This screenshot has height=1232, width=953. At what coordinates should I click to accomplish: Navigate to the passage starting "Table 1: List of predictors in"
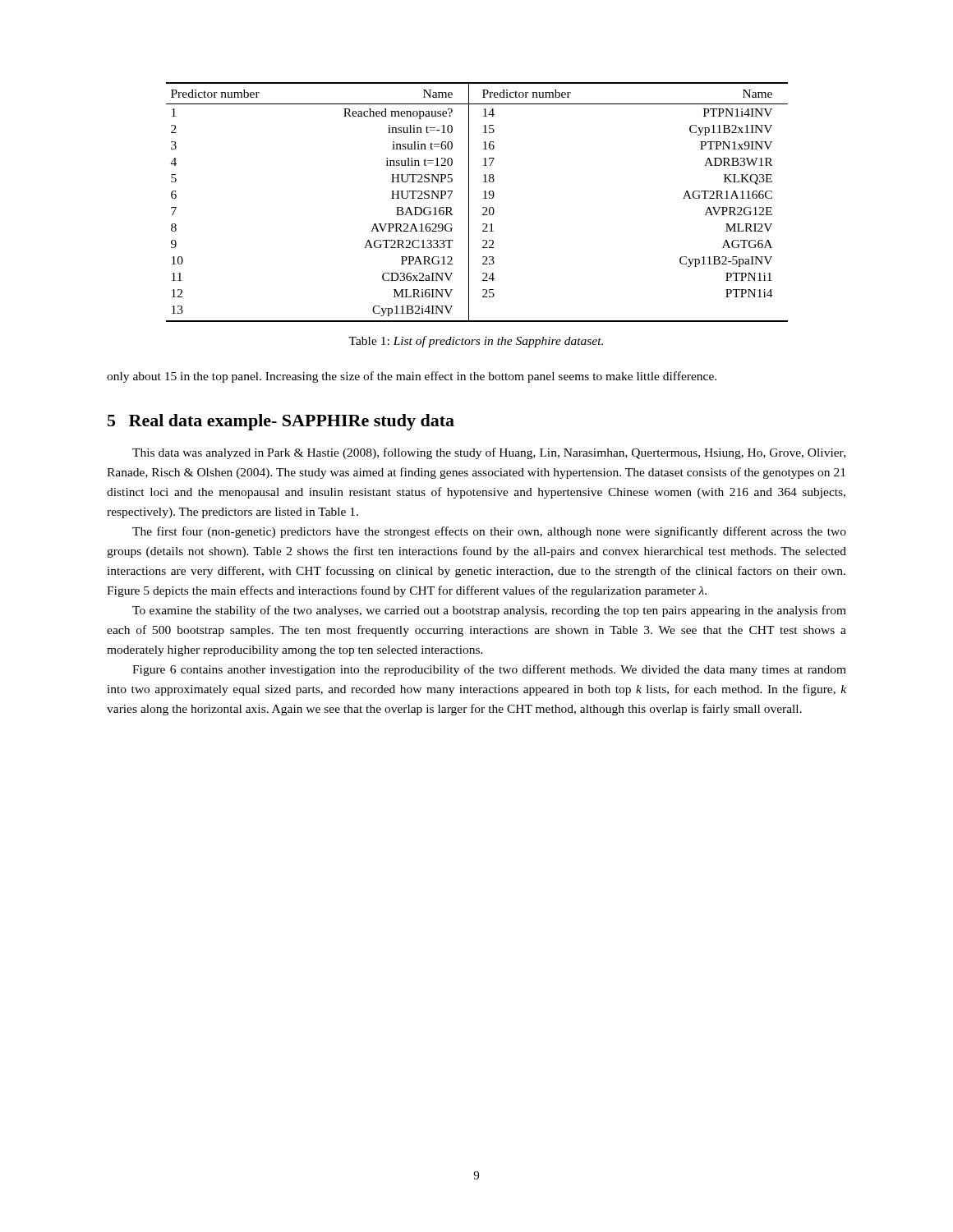(x=476, y=341)
